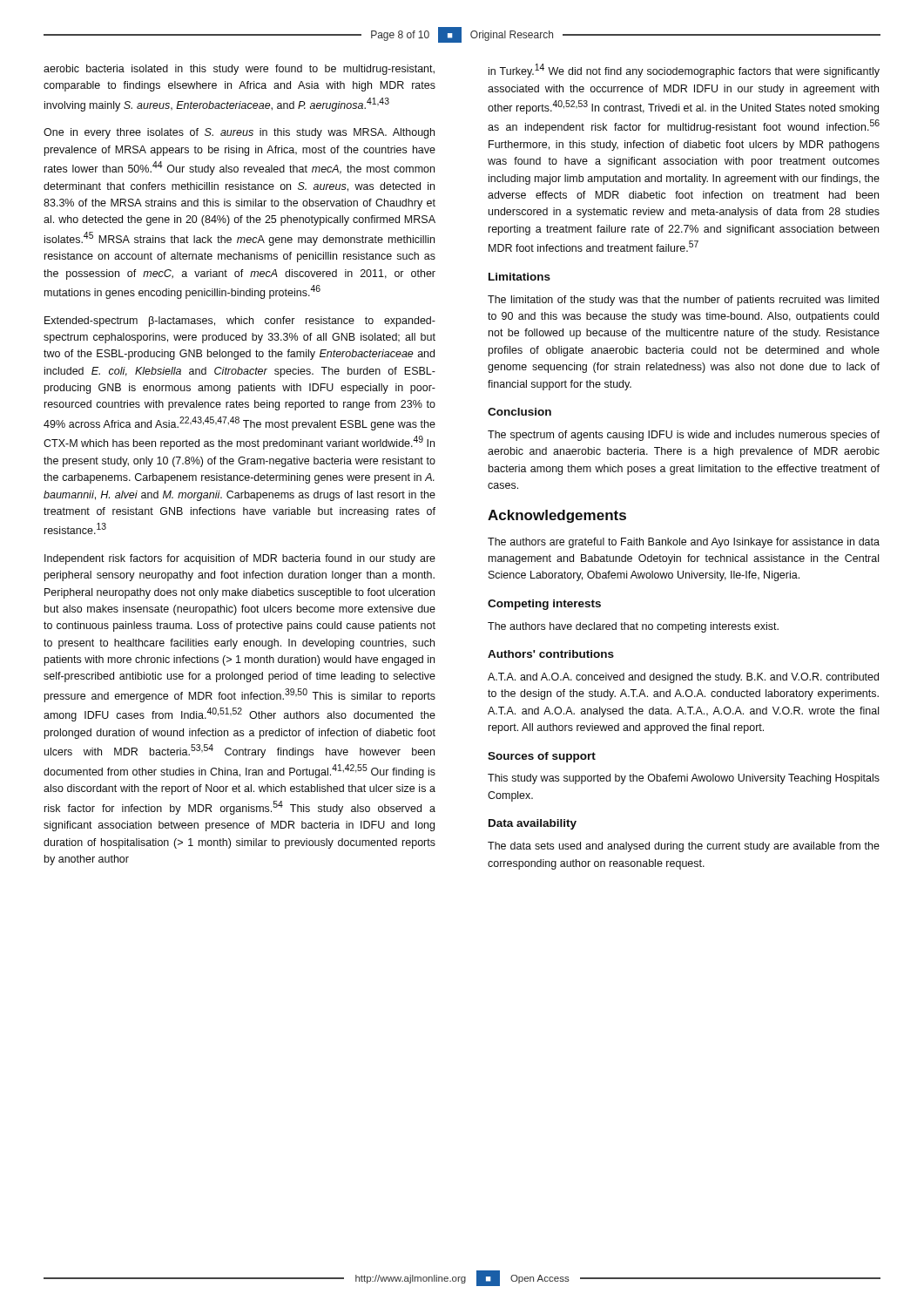Find the text block that reads "A.T.A. and A.O.A. conceived and designed the"
Image resolution: width=924 pixels, height=1307 pixels.
tap(684, 703)
